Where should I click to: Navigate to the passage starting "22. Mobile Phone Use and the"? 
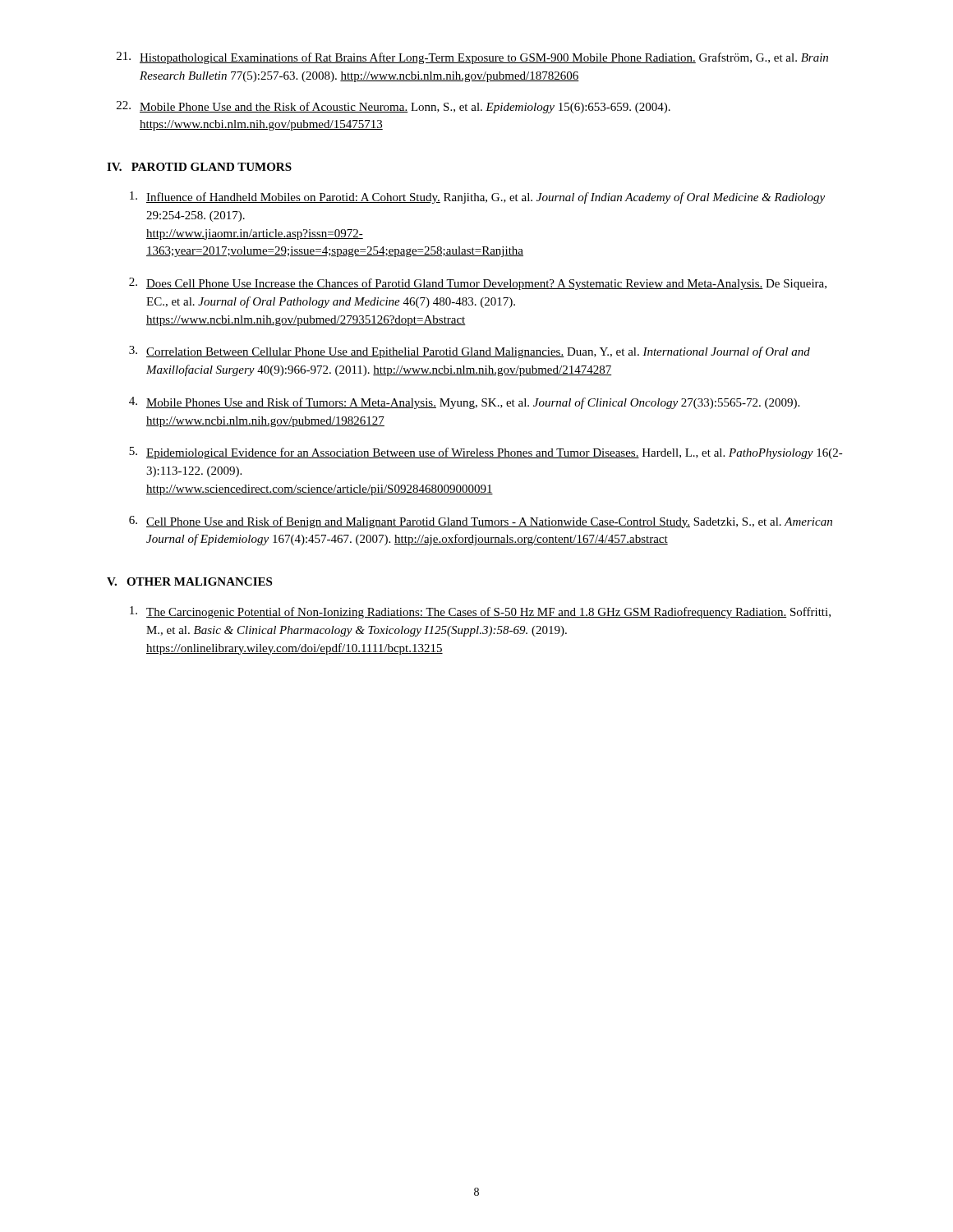coord(476,116)
